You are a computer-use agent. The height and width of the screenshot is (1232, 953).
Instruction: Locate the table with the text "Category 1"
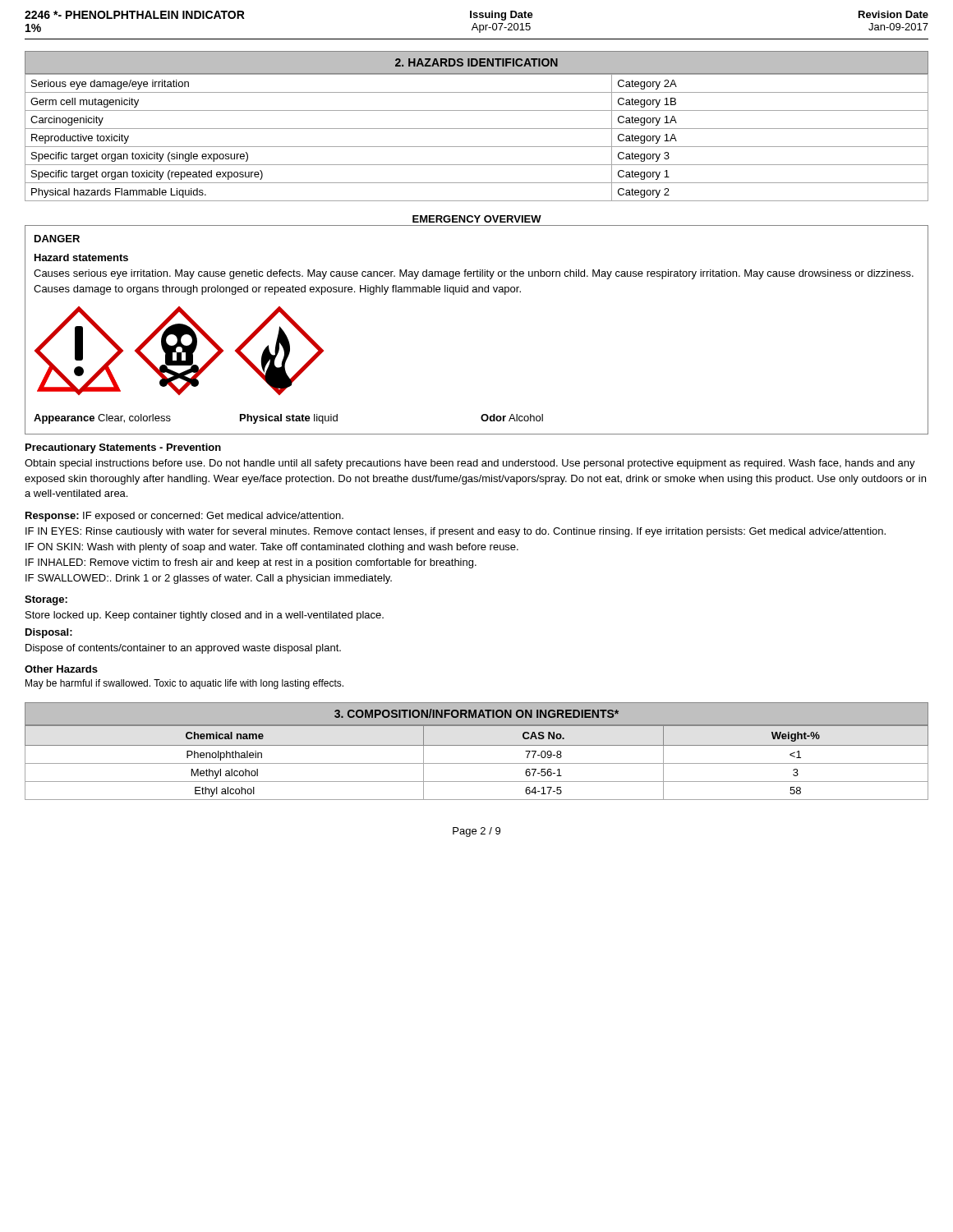pyautogui.click(x=476, y=138)
